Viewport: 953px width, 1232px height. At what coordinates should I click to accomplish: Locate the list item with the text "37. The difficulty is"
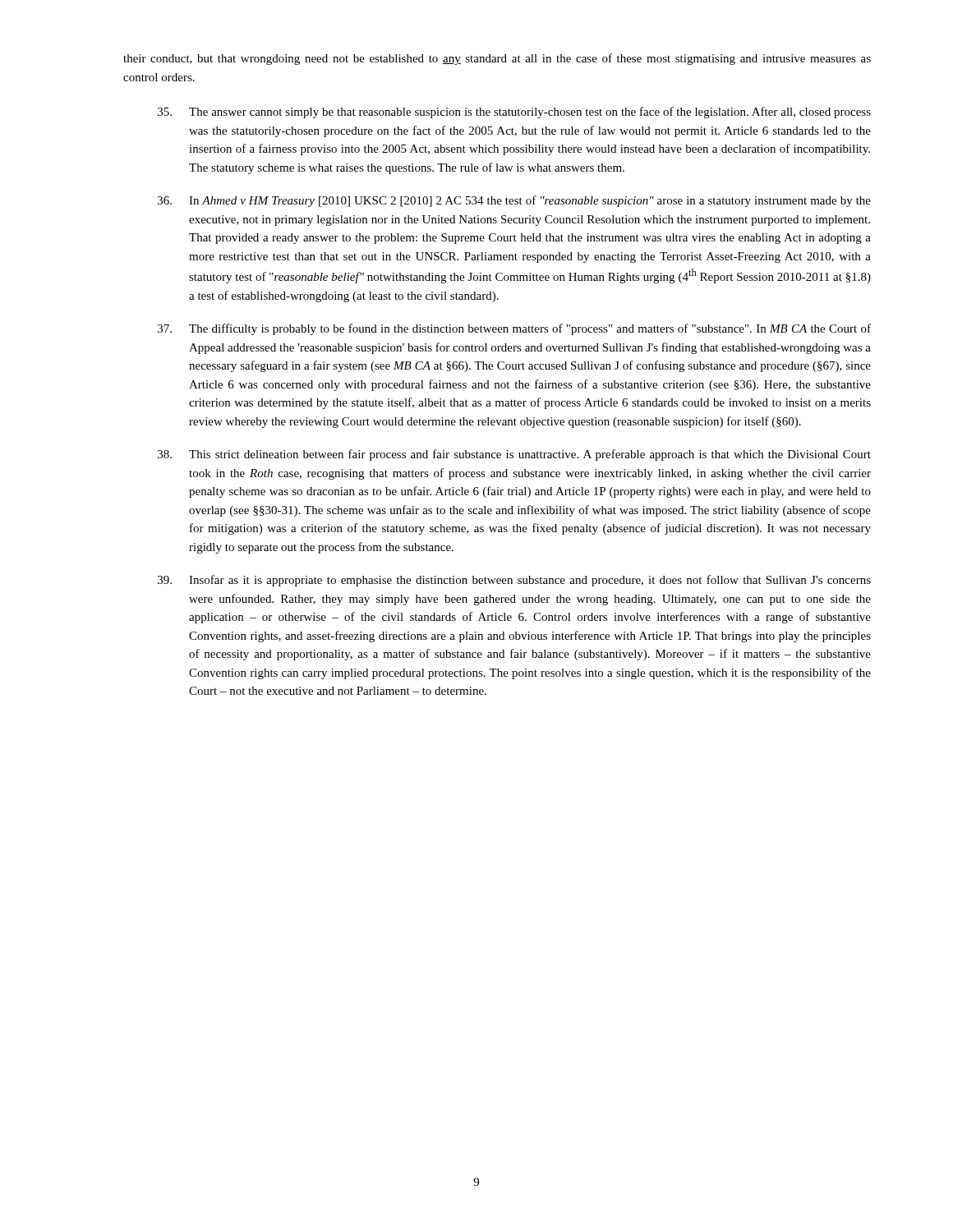tap(497, 375)
